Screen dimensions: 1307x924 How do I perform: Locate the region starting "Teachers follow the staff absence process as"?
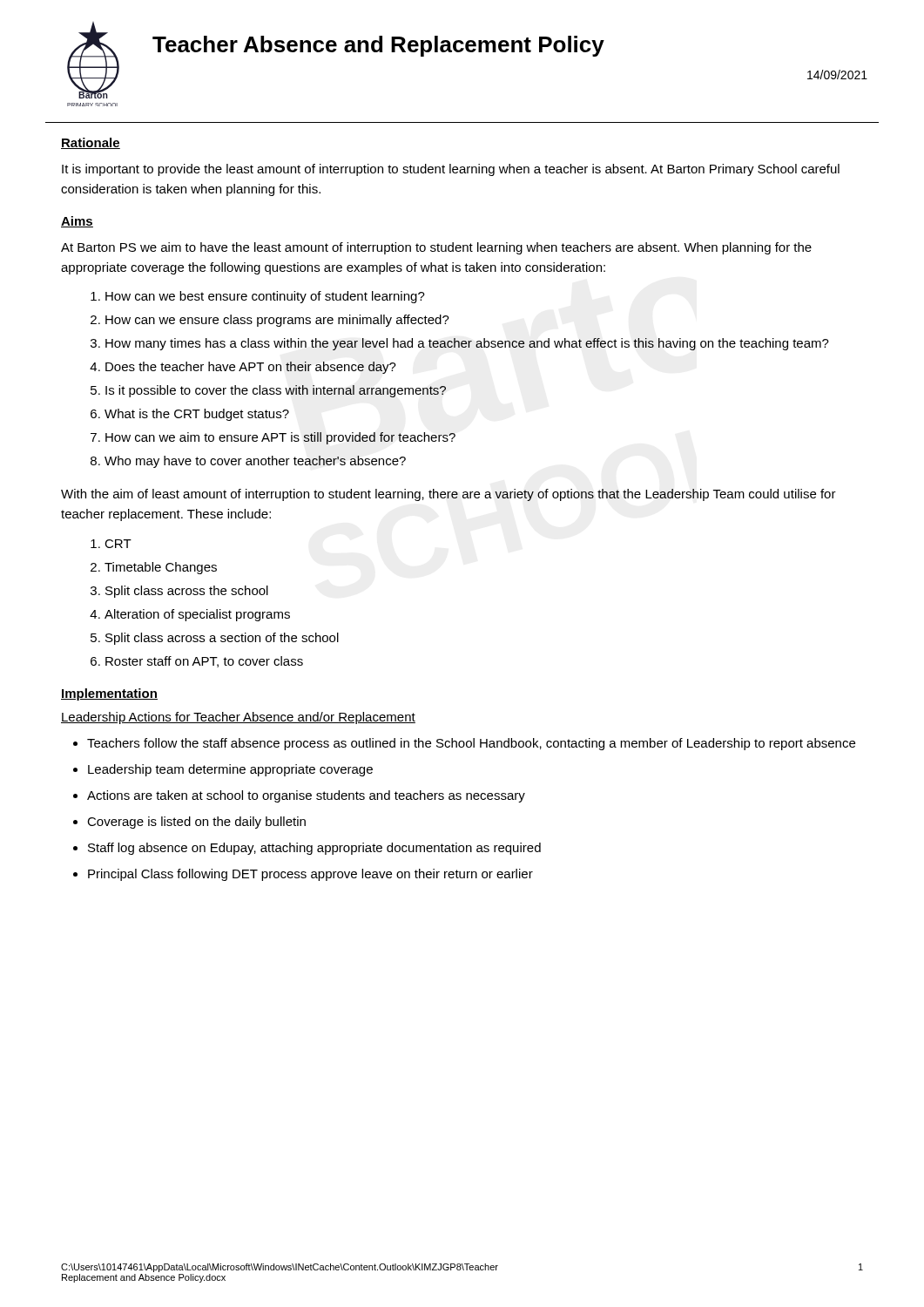[472, 742]
